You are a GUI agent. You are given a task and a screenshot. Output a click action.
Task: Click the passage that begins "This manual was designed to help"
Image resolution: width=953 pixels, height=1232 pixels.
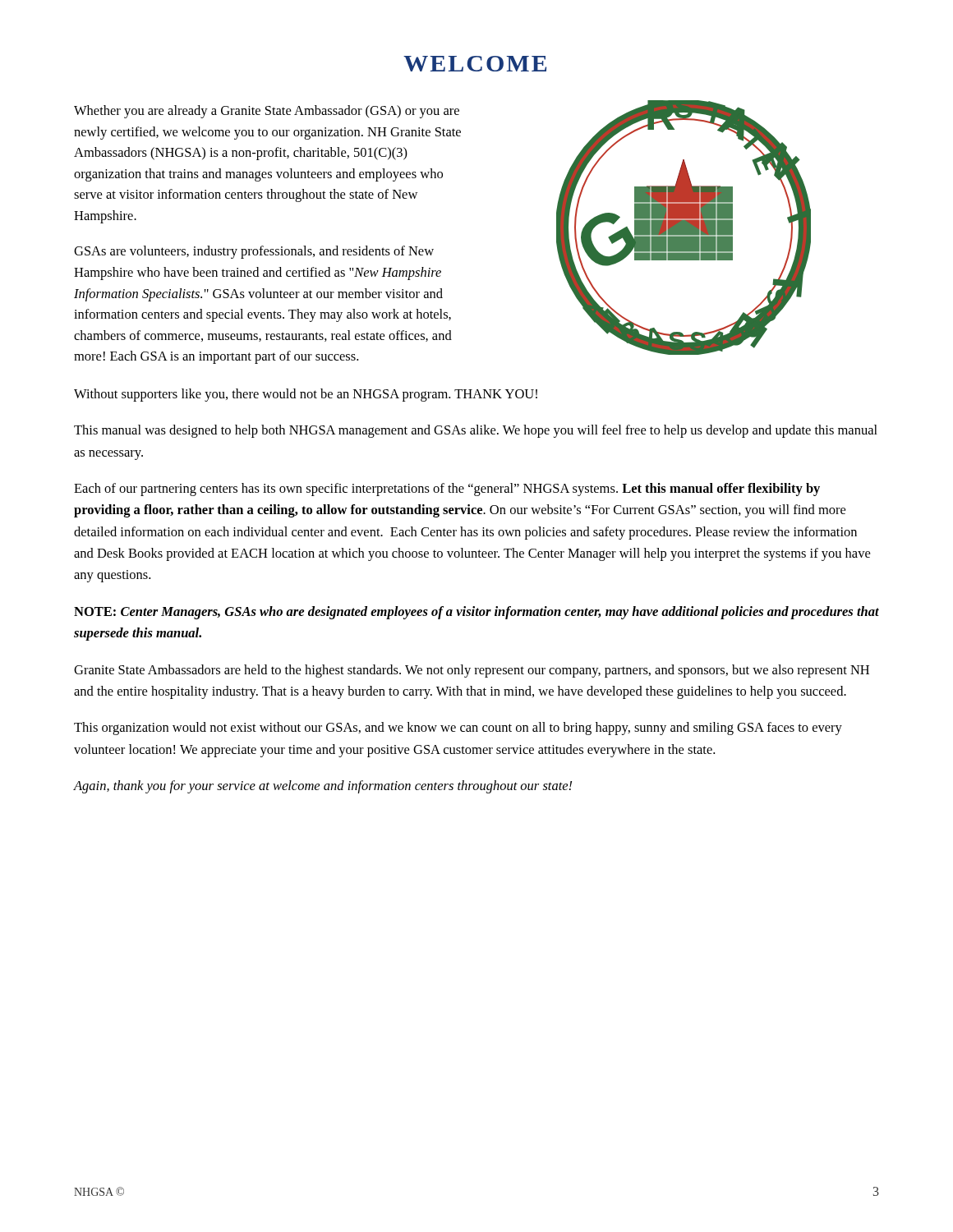click(476, 441)
